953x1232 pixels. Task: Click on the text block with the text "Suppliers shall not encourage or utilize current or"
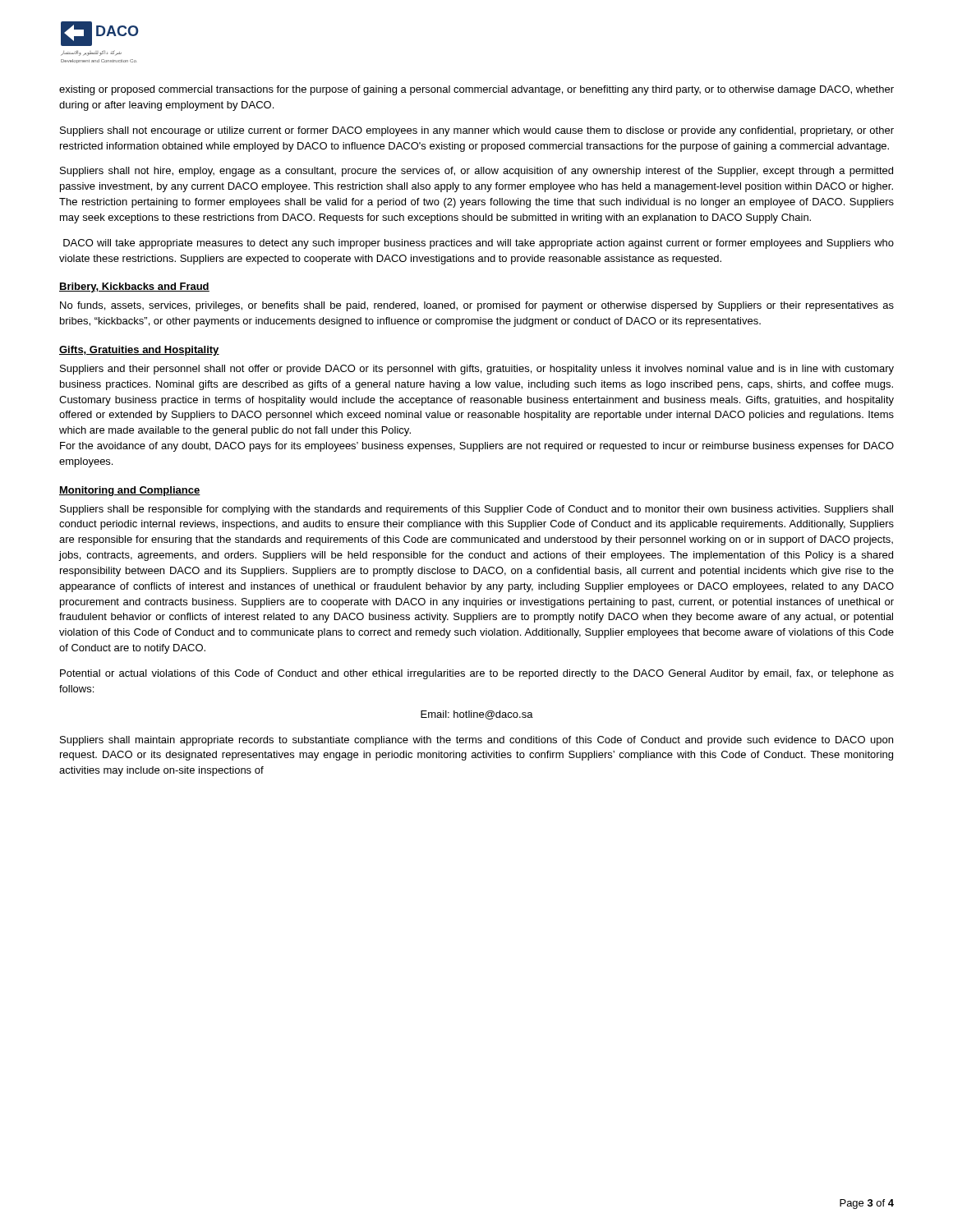coord(476,138)
